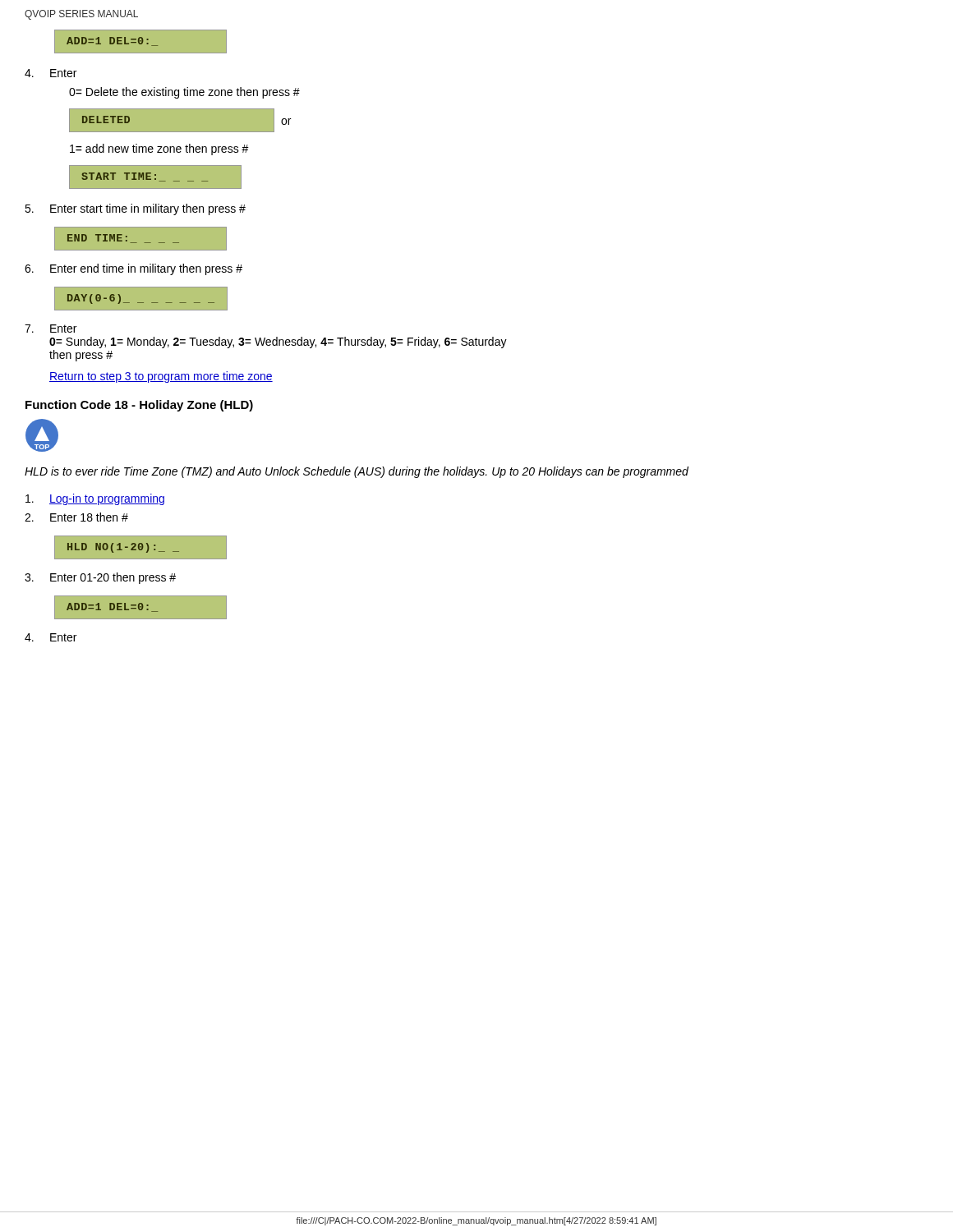This screenshot has height=1232, width=953.
Task: Click the passage that begins "HLD is to ever ride Time Zone (TMZ)"
Action: tap(357, 471)
